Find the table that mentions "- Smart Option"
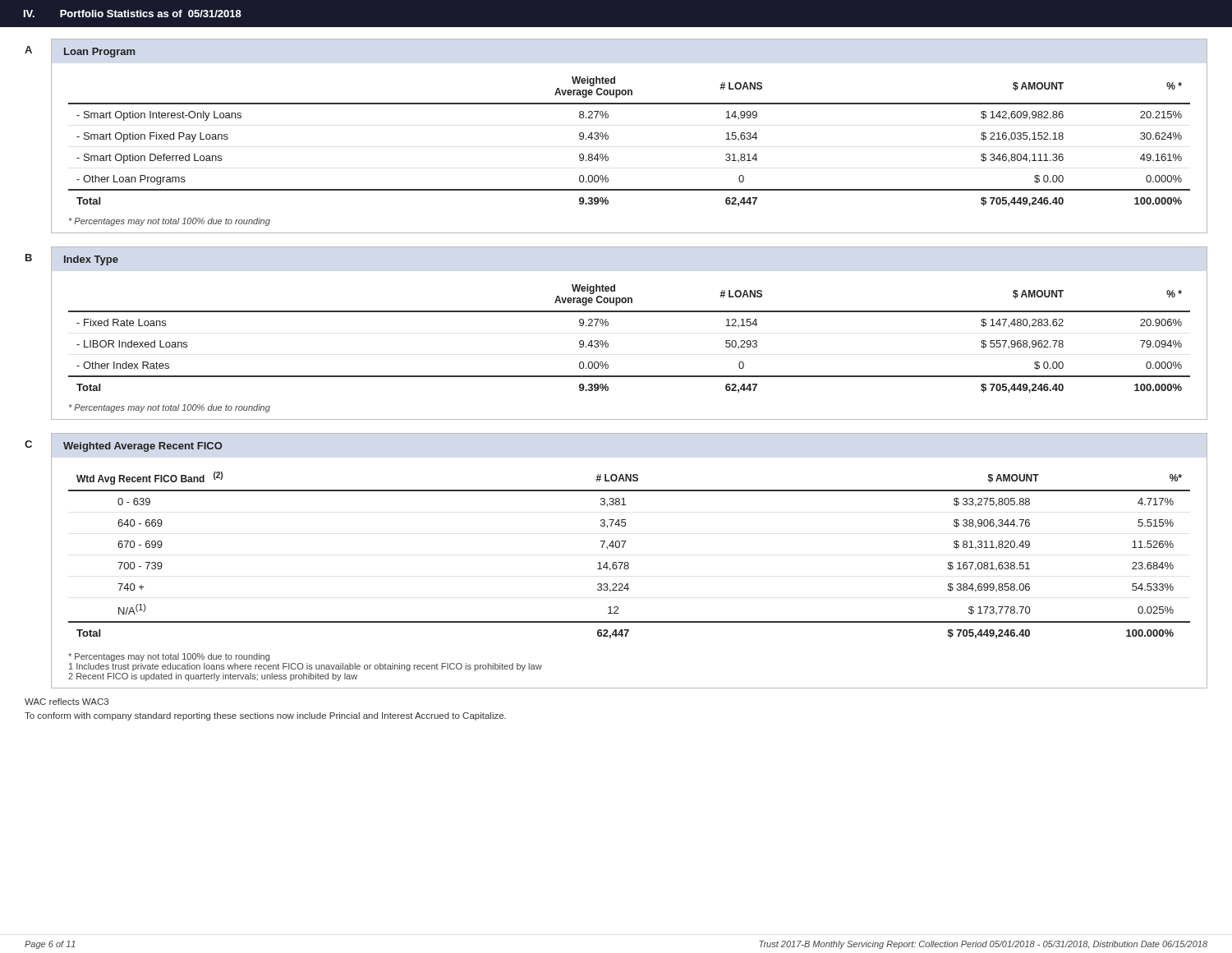1232x953 pixels. click(629, 141)
